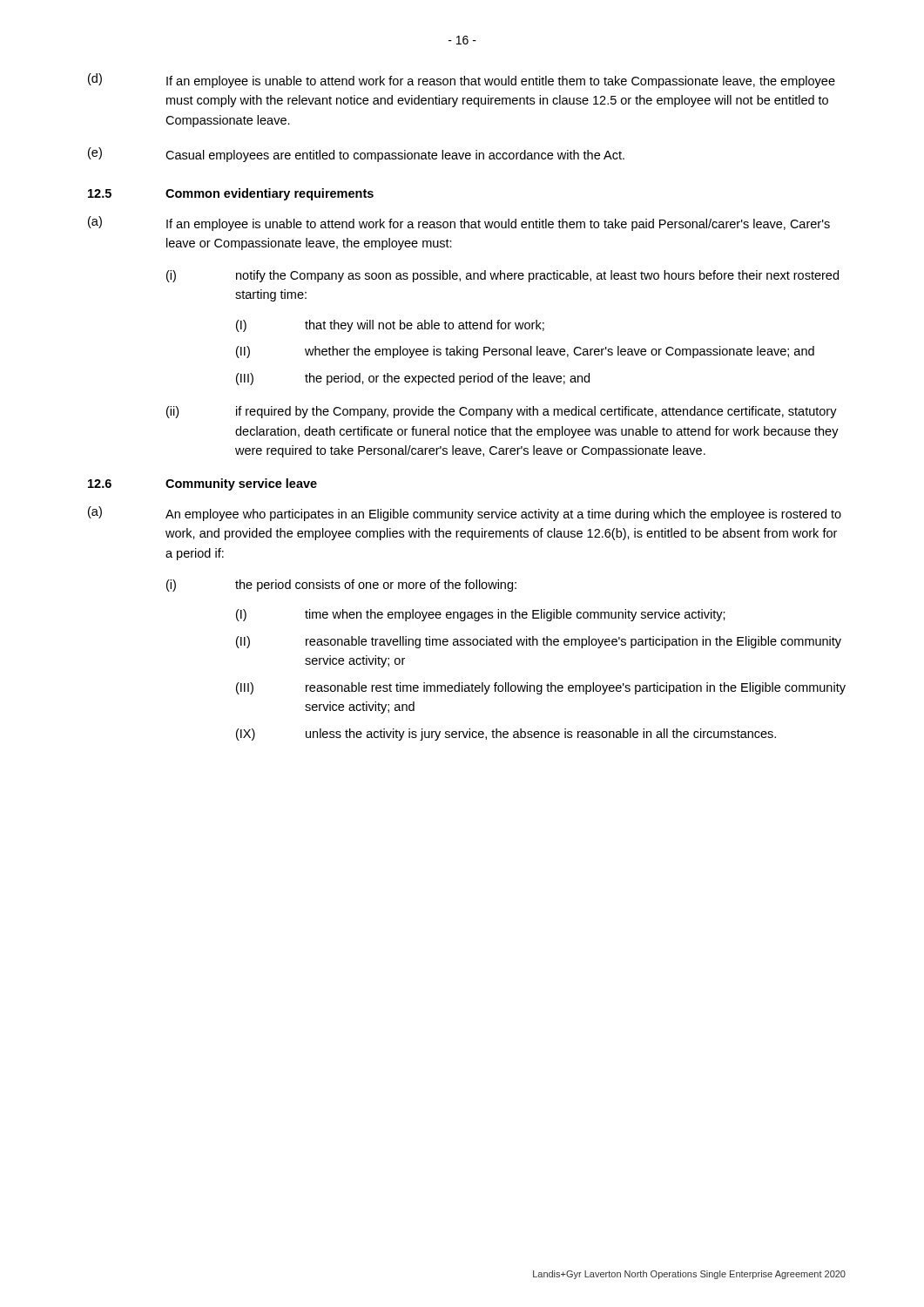Screen dimensions: 1307x924
Task: Locate the element starting "(IX) unless the activity is jury service,"
Action: [x=540, y=734]
